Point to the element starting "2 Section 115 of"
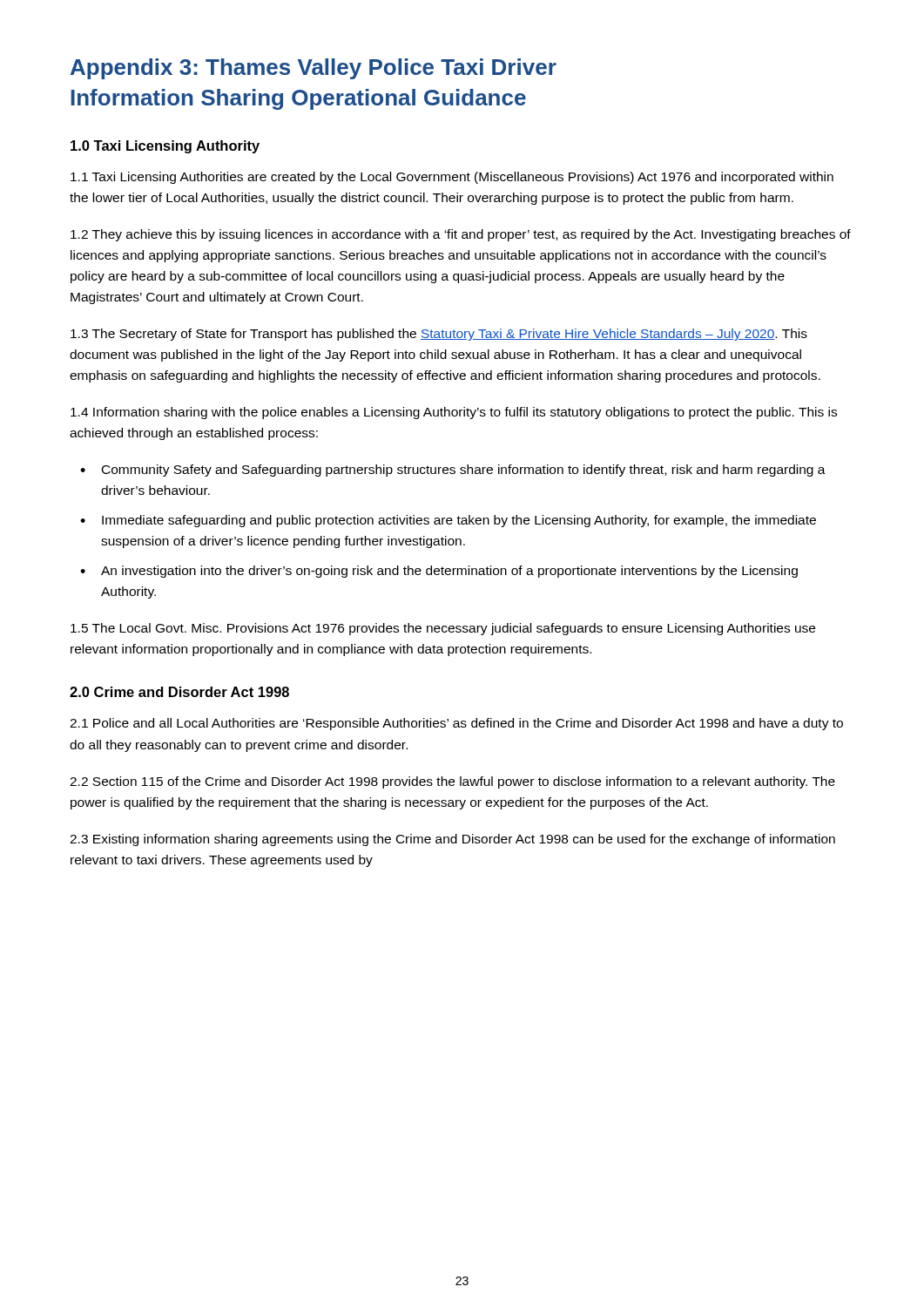 452,791
